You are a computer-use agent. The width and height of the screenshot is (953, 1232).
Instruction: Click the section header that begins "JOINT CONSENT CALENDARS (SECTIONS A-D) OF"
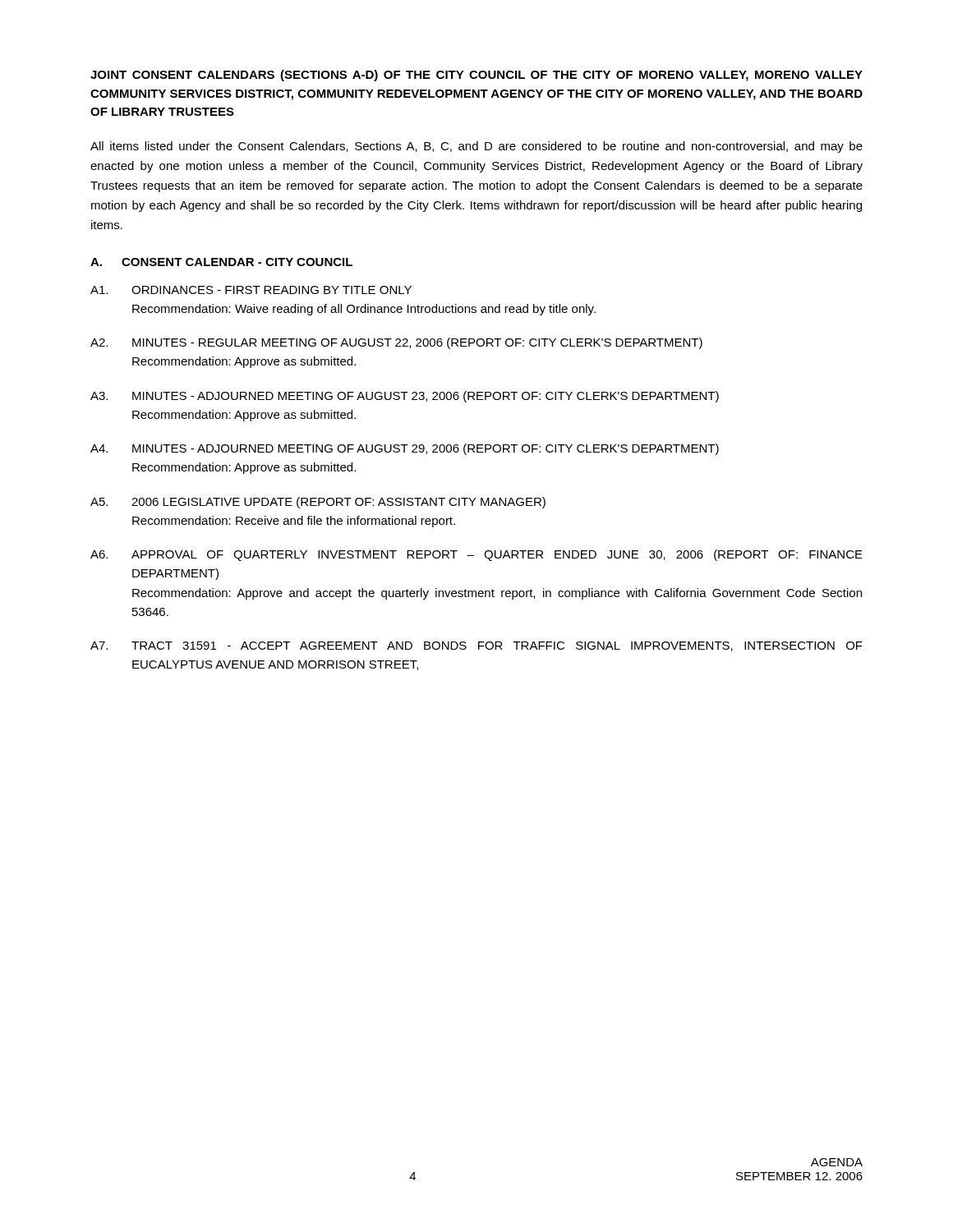click(x=476, y=93)
